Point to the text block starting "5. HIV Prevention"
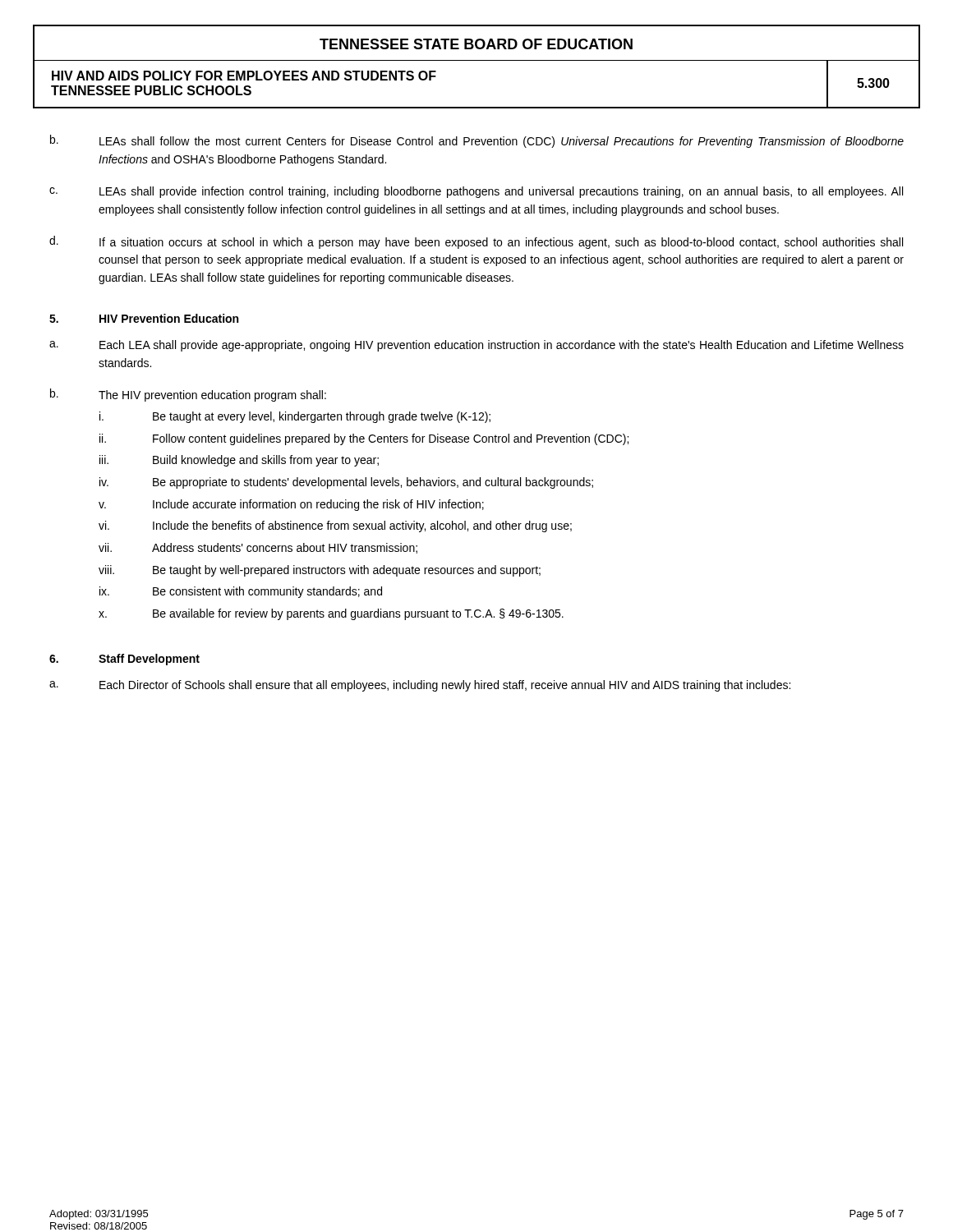The width and height of the screenshot is (953, 1232). (144, 319)
